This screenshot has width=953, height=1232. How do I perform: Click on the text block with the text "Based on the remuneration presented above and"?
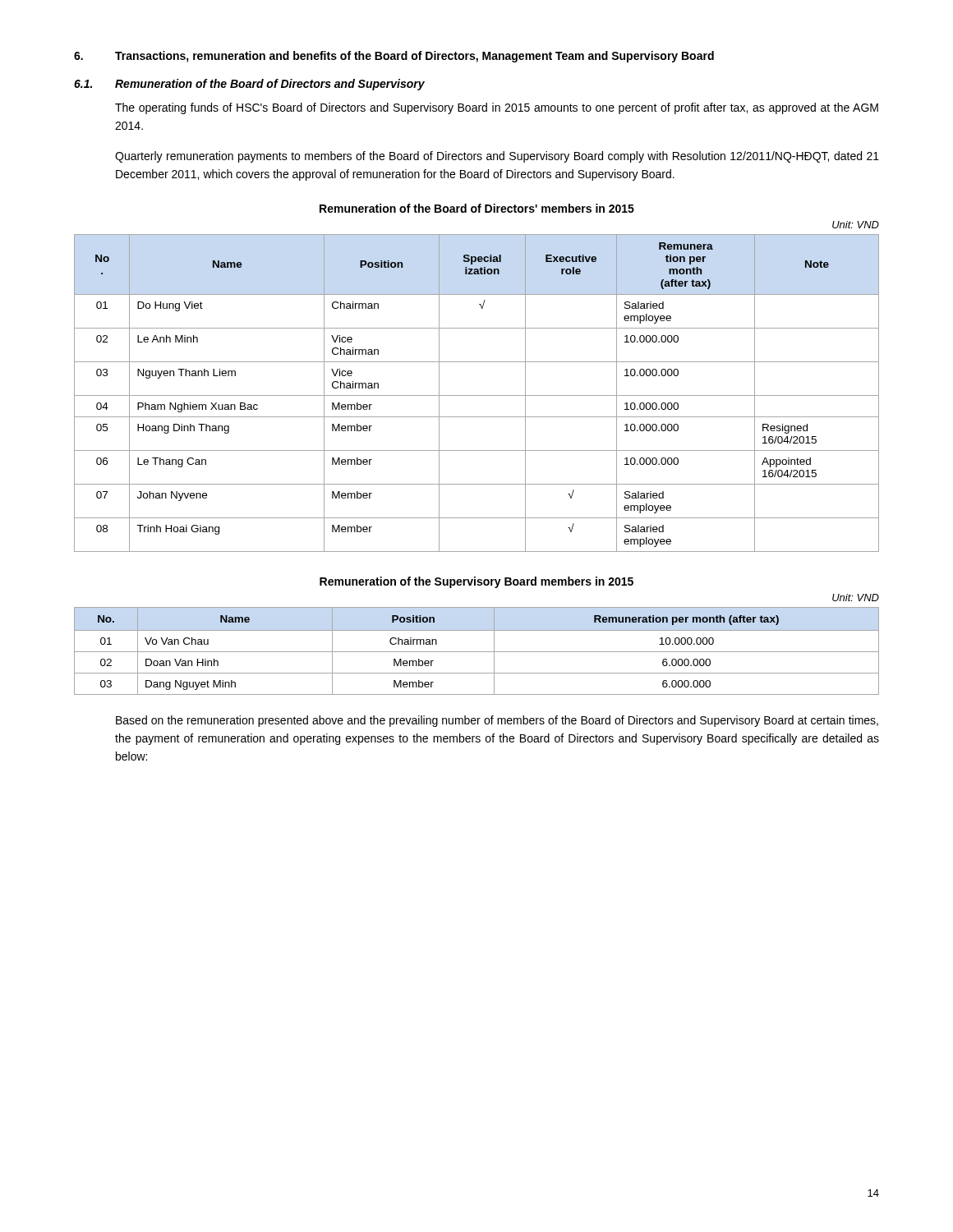click(x=497, y=738)
